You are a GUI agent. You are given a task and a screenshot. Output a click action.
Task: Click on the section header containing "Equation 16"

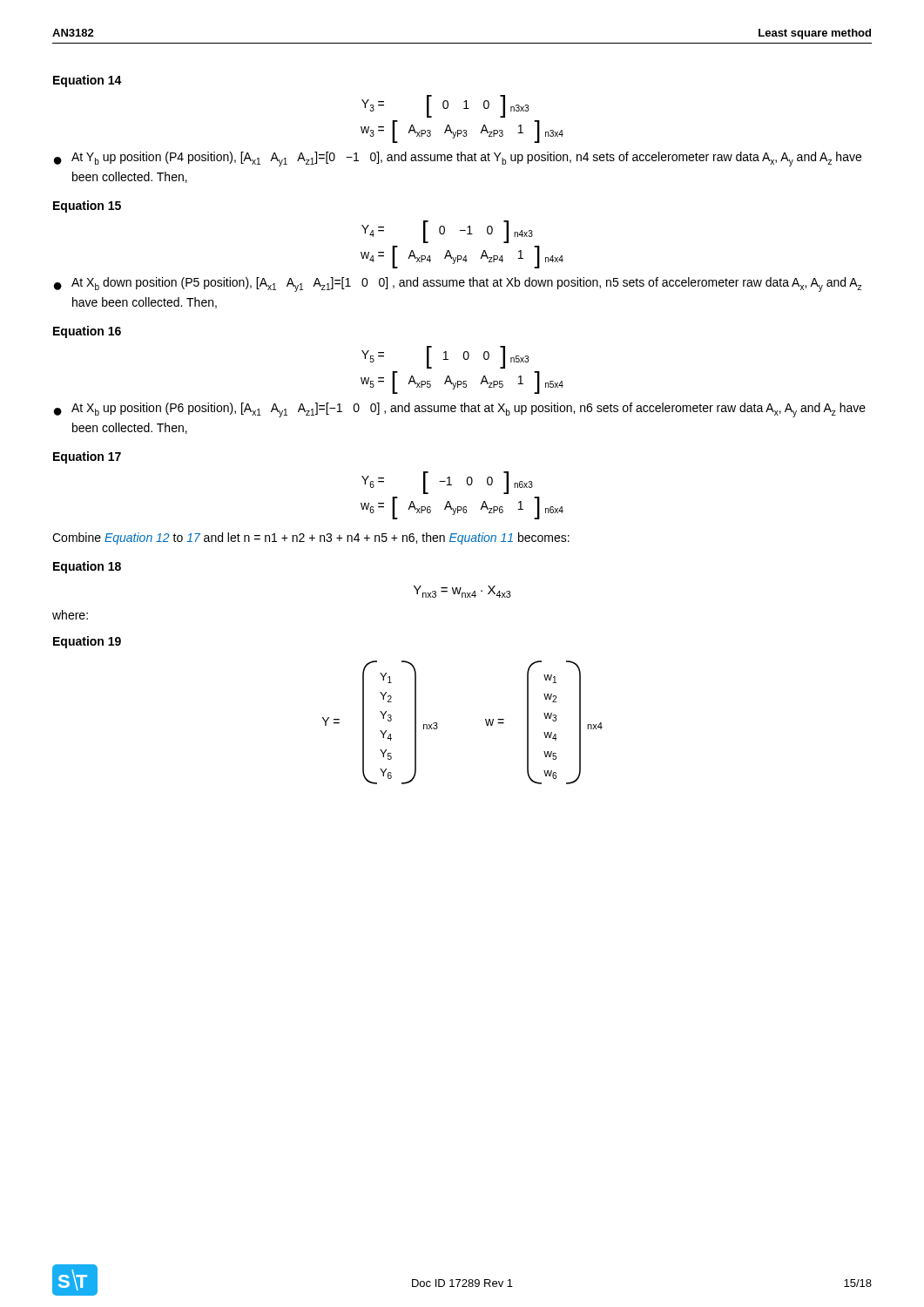87,331
